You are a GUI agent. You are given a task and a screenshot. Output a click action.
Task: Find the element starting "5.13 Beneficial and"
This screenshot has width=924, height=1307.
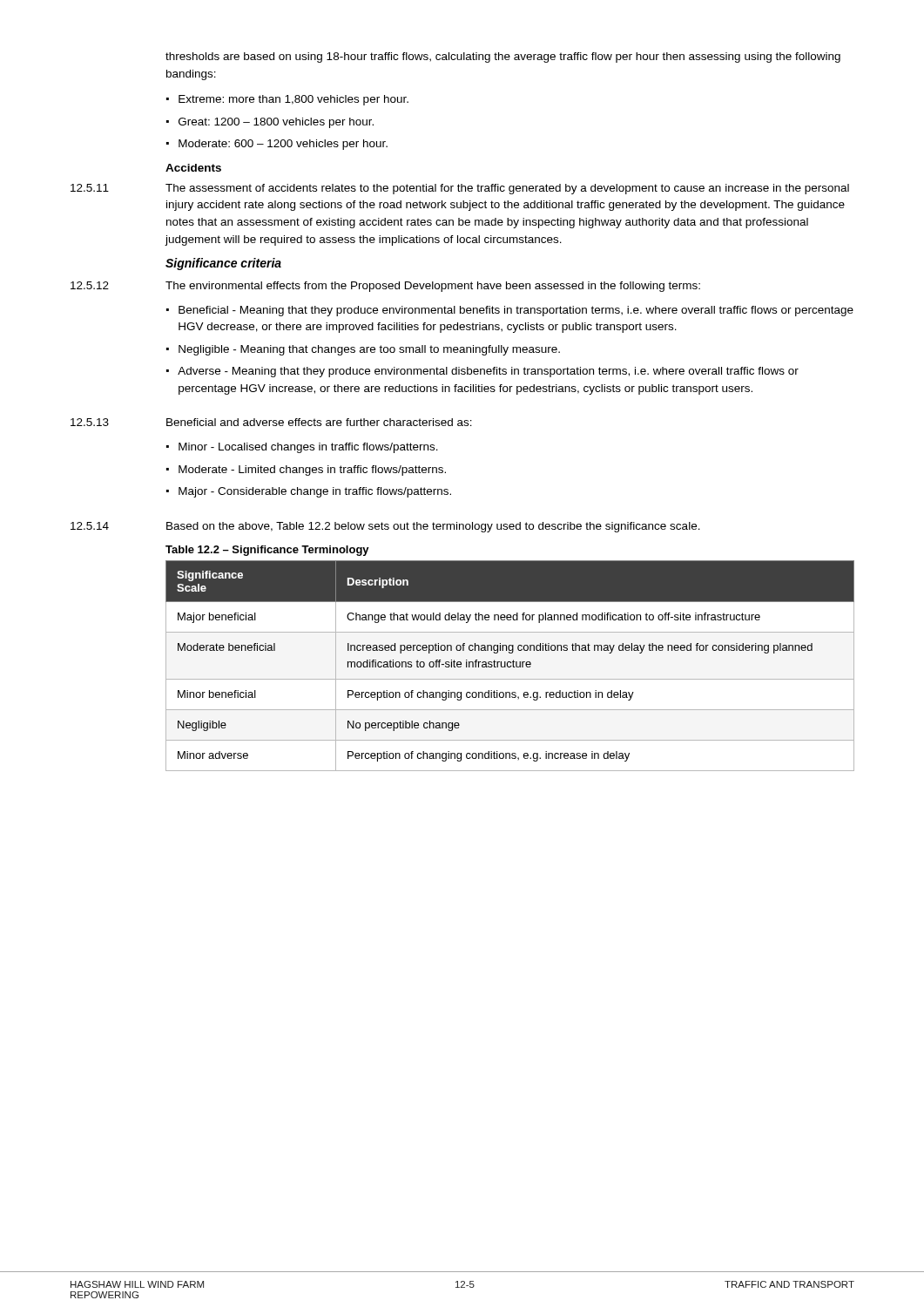click(x=271, y=422)
